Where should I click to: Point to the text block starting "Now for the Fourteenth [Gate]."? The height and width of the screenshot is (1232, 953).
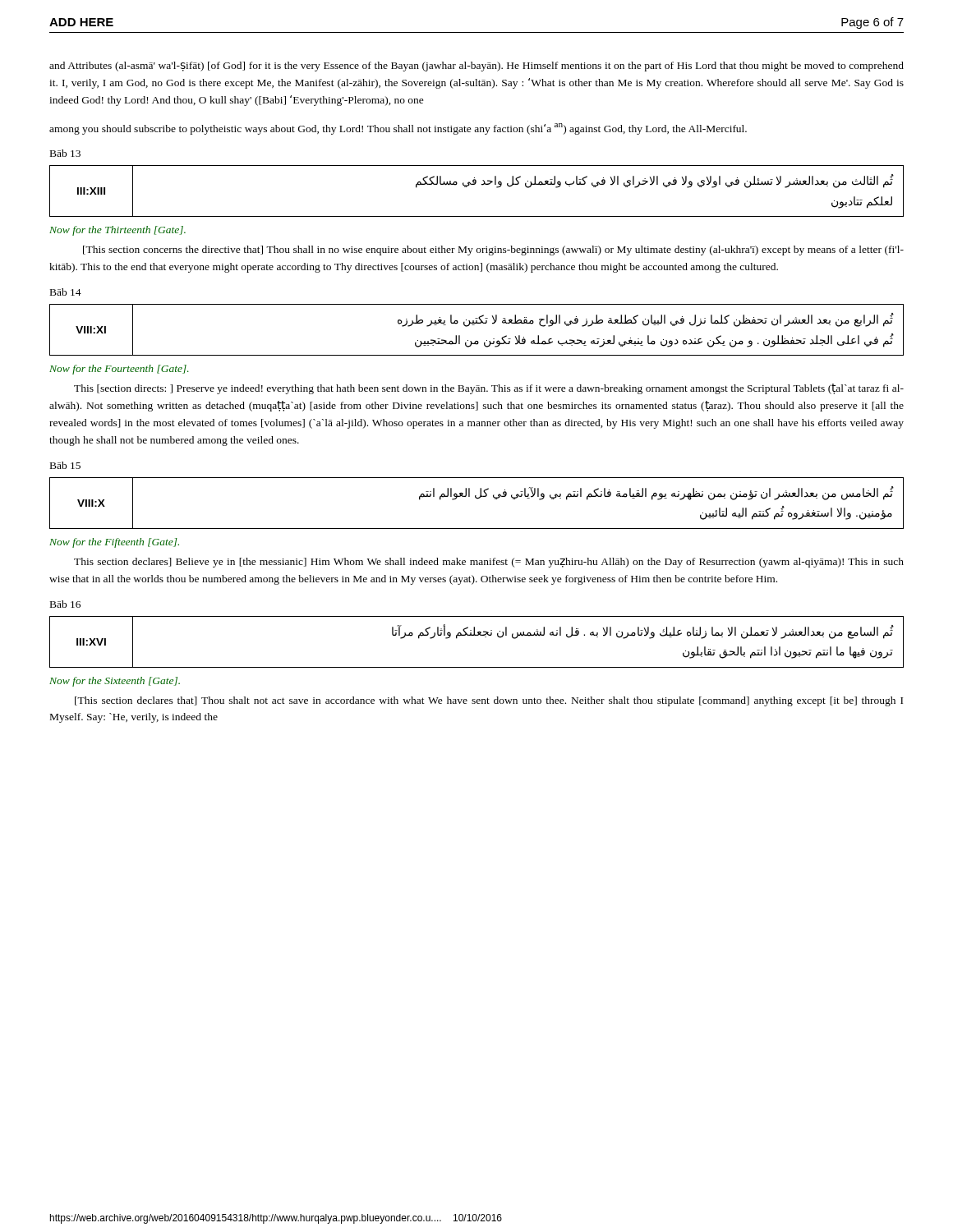119,368
